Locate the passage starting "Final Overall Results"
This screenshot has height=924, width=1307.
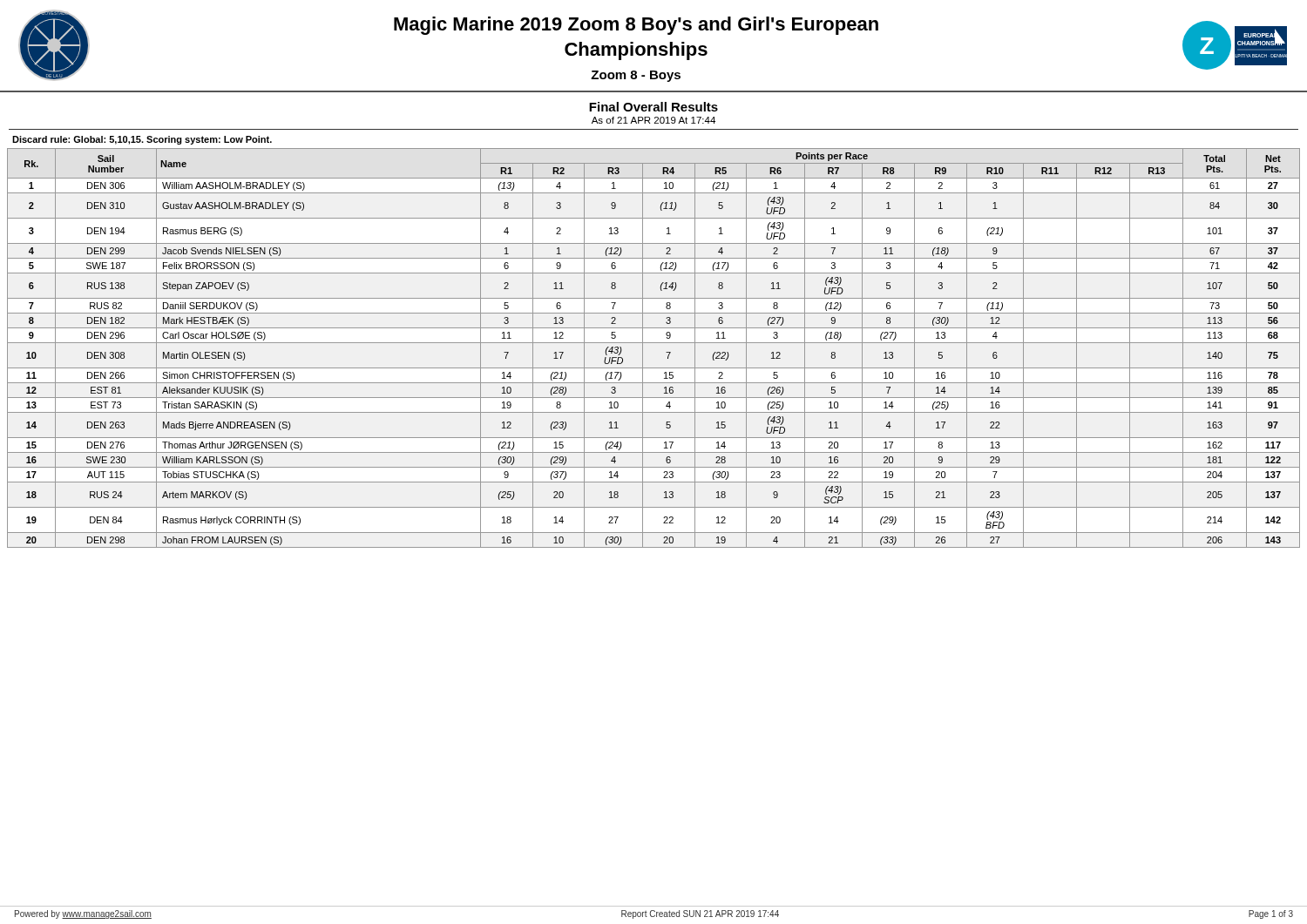[x=654, y=107]
